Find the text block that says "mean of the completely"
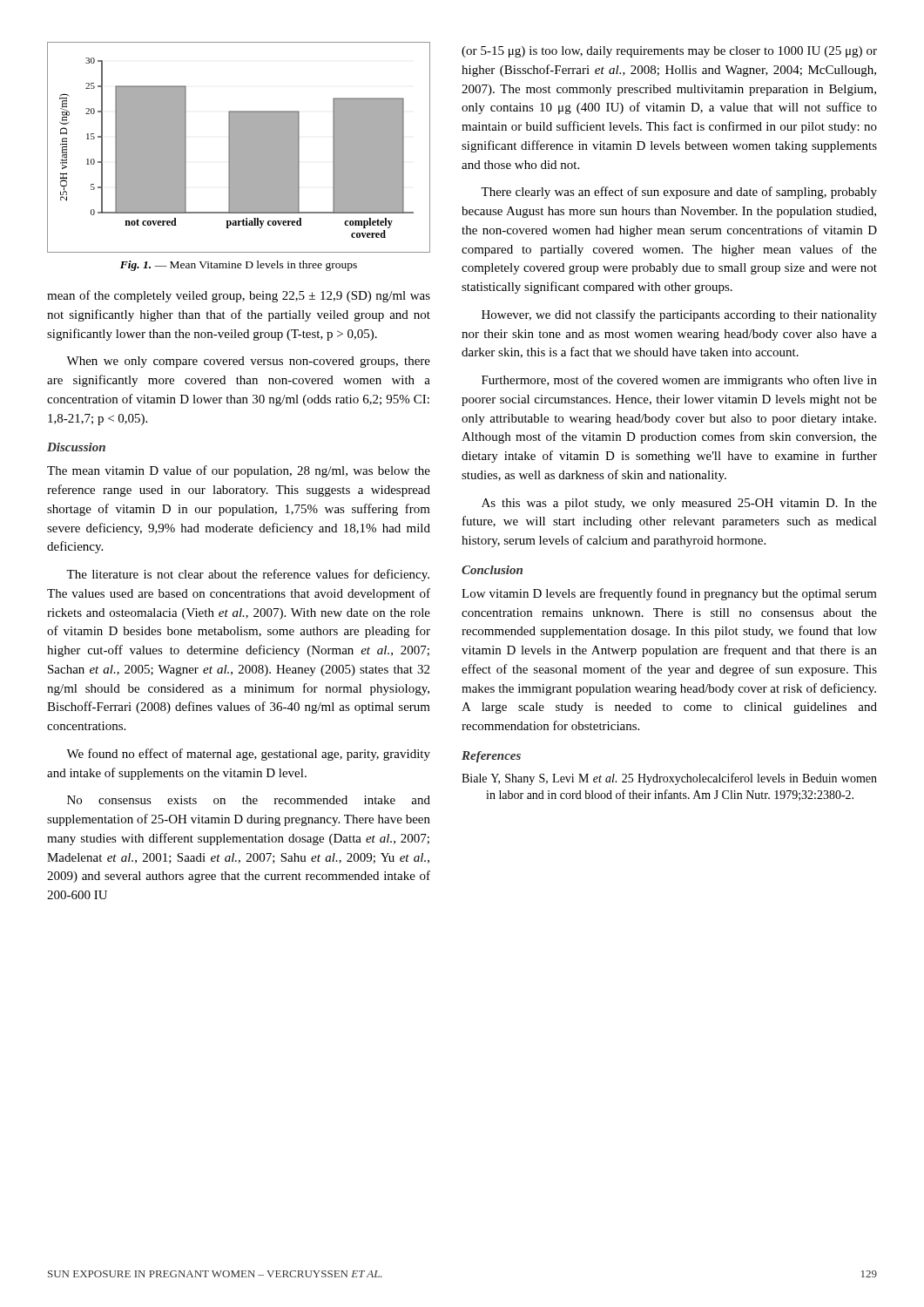This screenshot has height=1307, width=924. coord(239,315)
